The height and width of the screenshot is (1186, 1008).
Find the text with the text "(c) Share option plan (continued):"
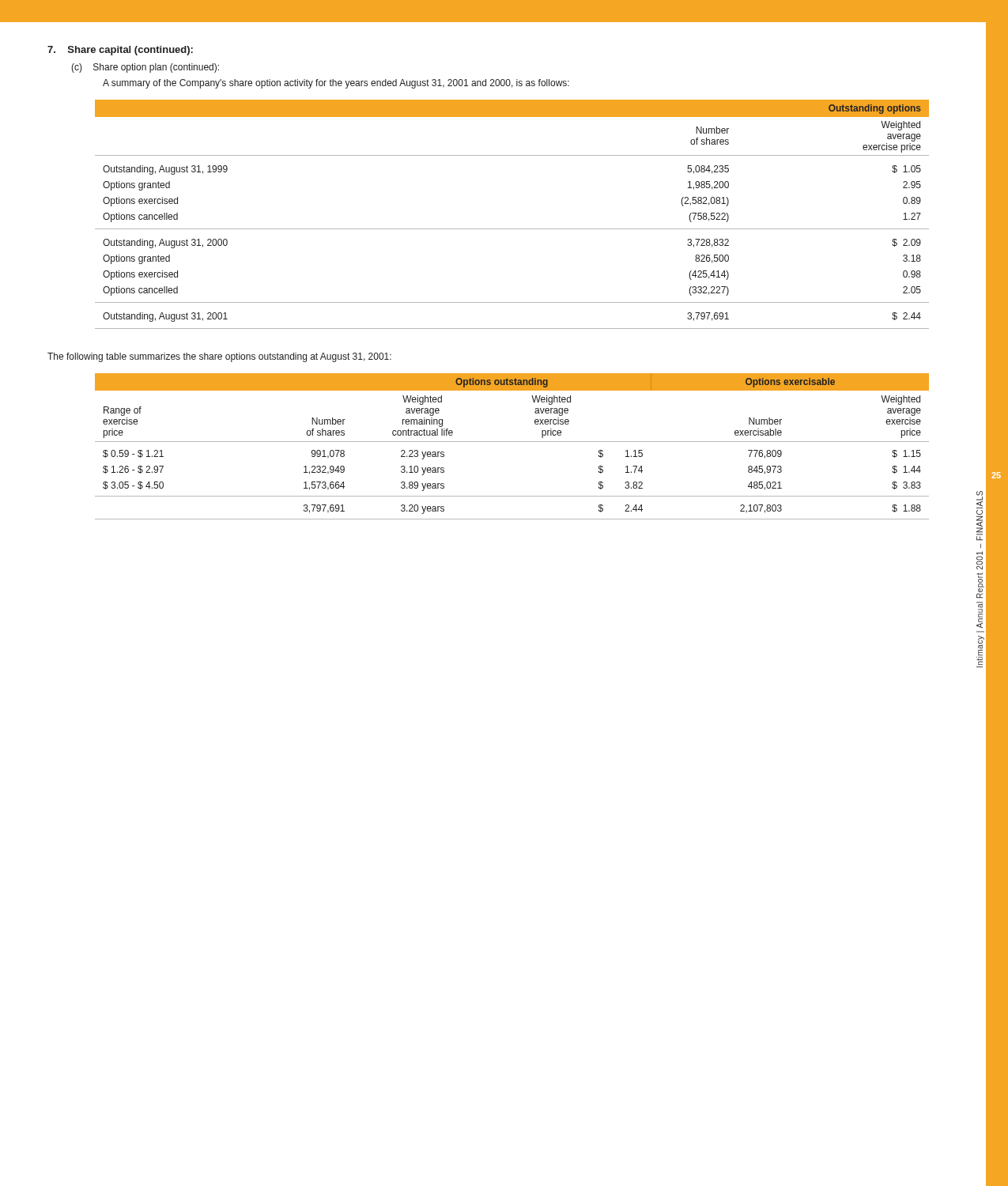pos(146,67)
